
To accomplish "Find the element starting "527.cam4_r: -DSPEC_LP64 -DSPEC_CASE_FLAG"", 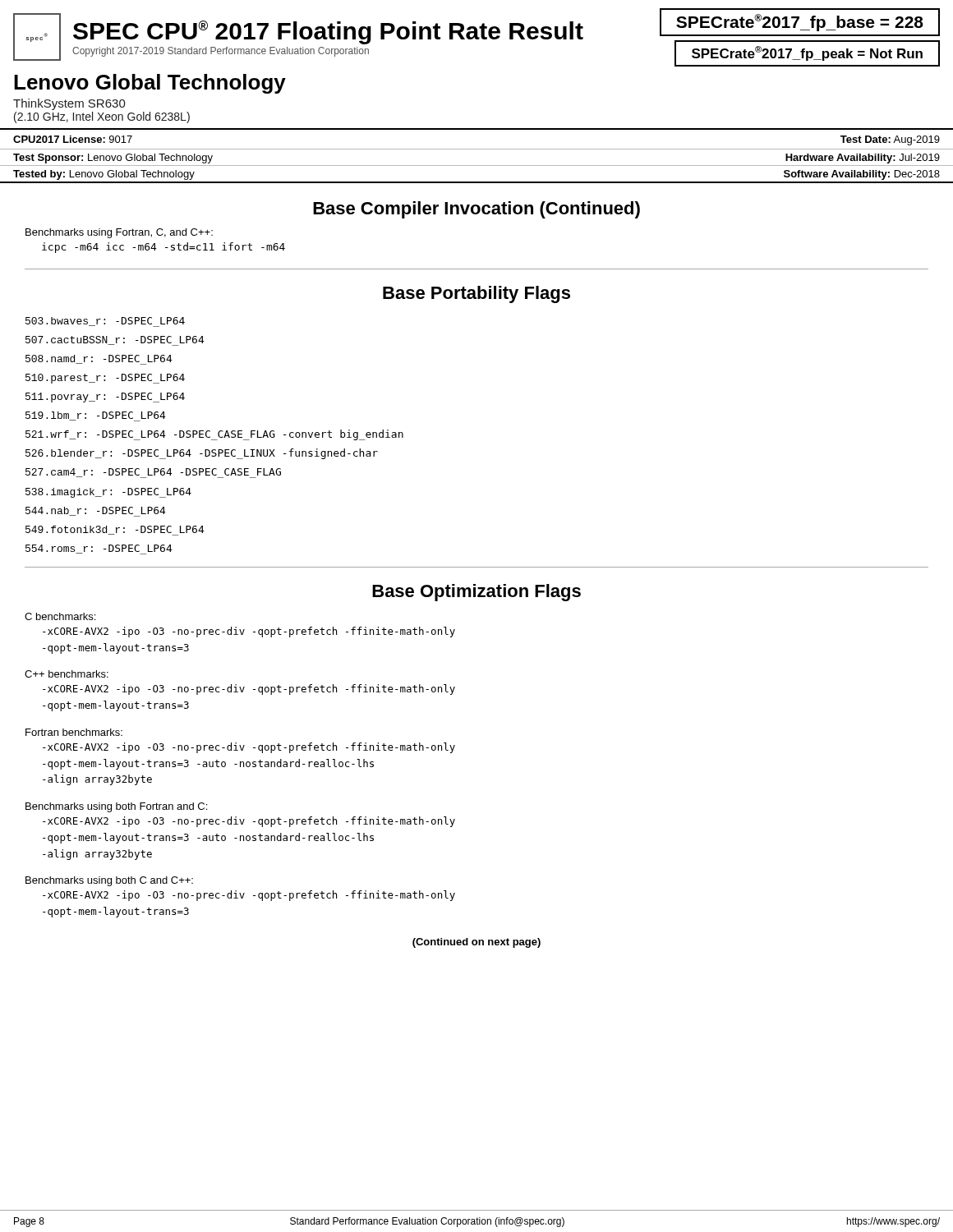I will [x=153, y=473].
